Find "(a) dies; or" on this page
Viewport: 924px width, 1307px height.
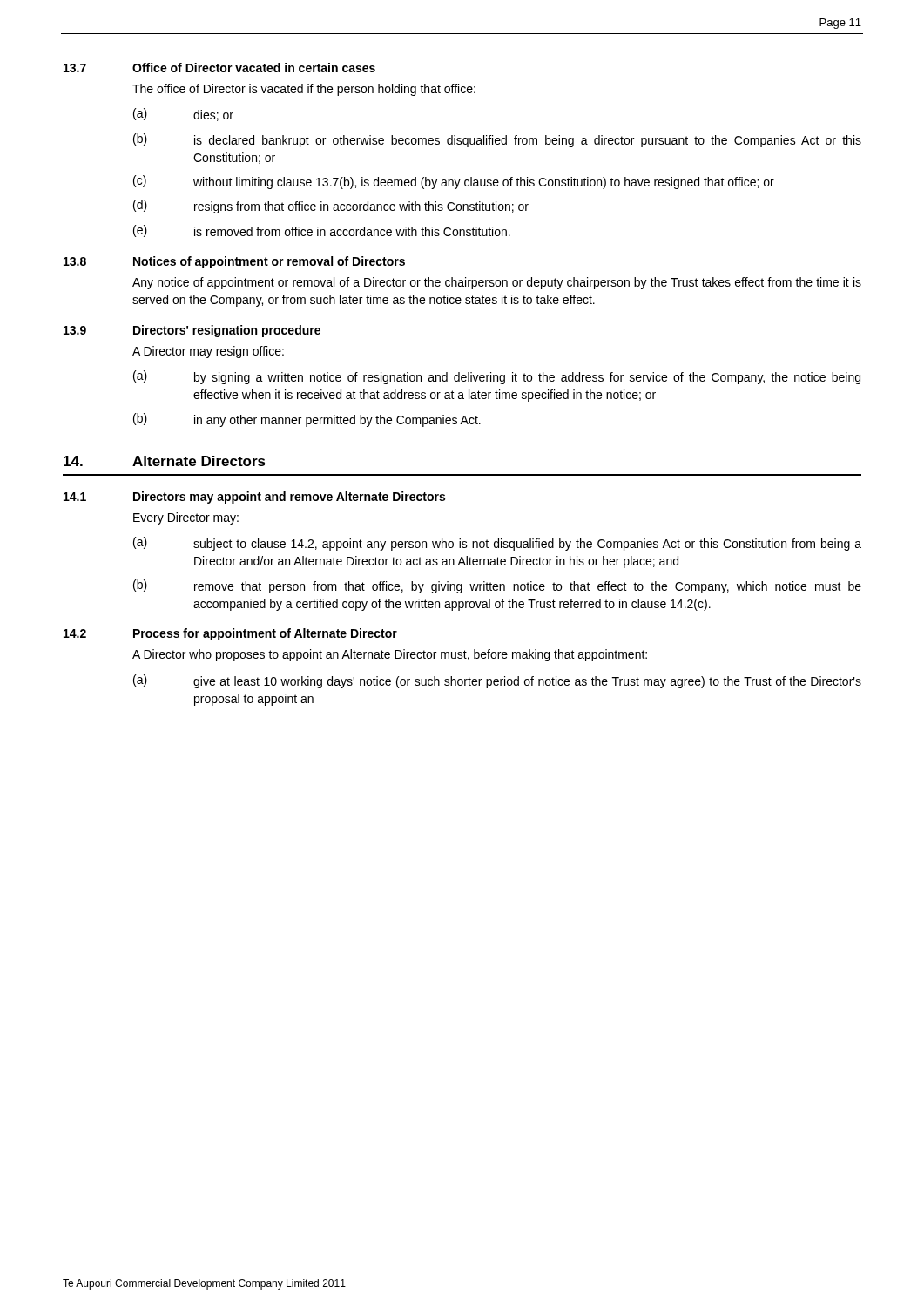coord(213,115)
